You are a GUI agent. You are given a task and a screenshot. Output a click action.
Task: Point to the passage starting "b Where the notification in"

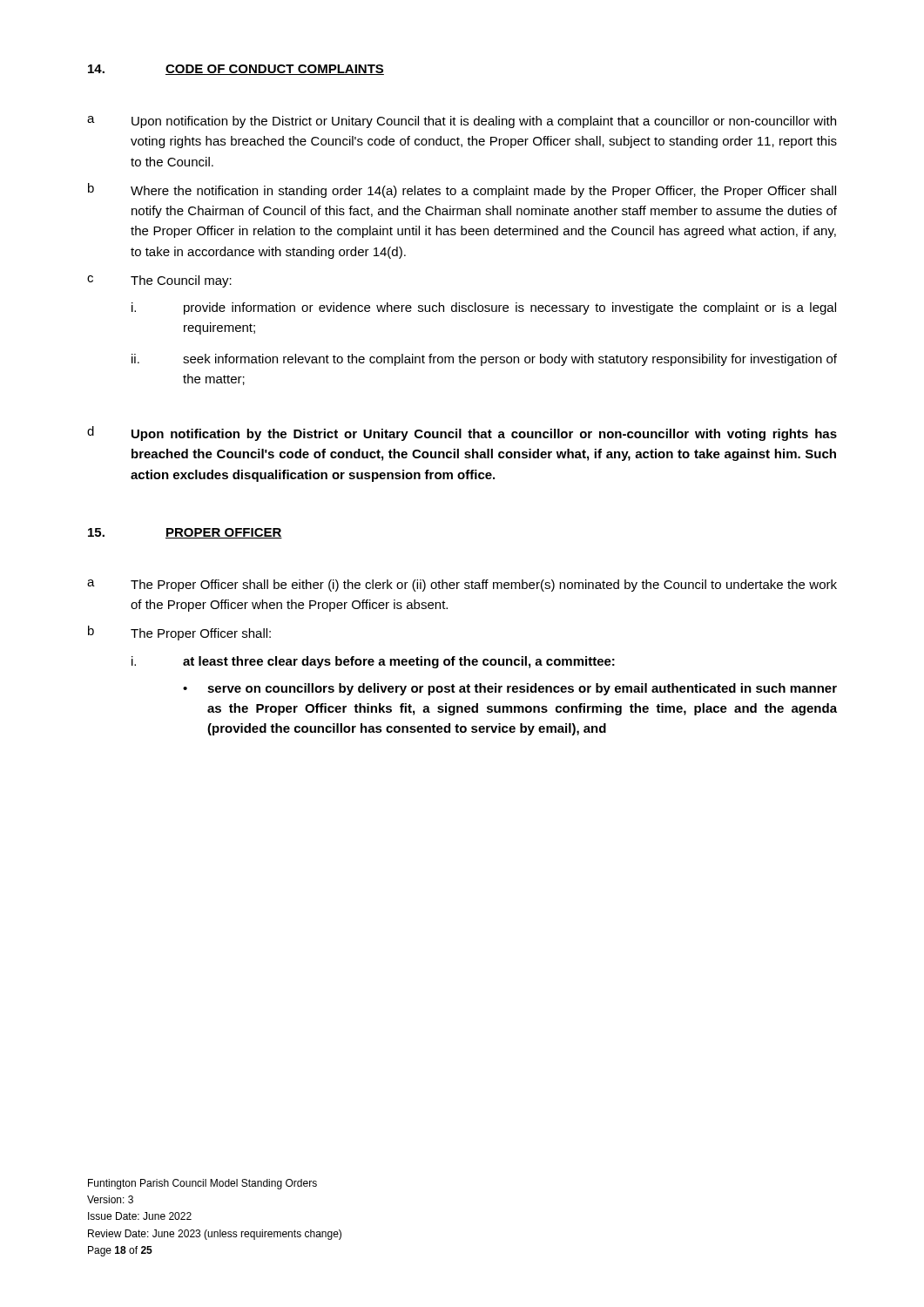pyautogui.click(x=462, y=221)
